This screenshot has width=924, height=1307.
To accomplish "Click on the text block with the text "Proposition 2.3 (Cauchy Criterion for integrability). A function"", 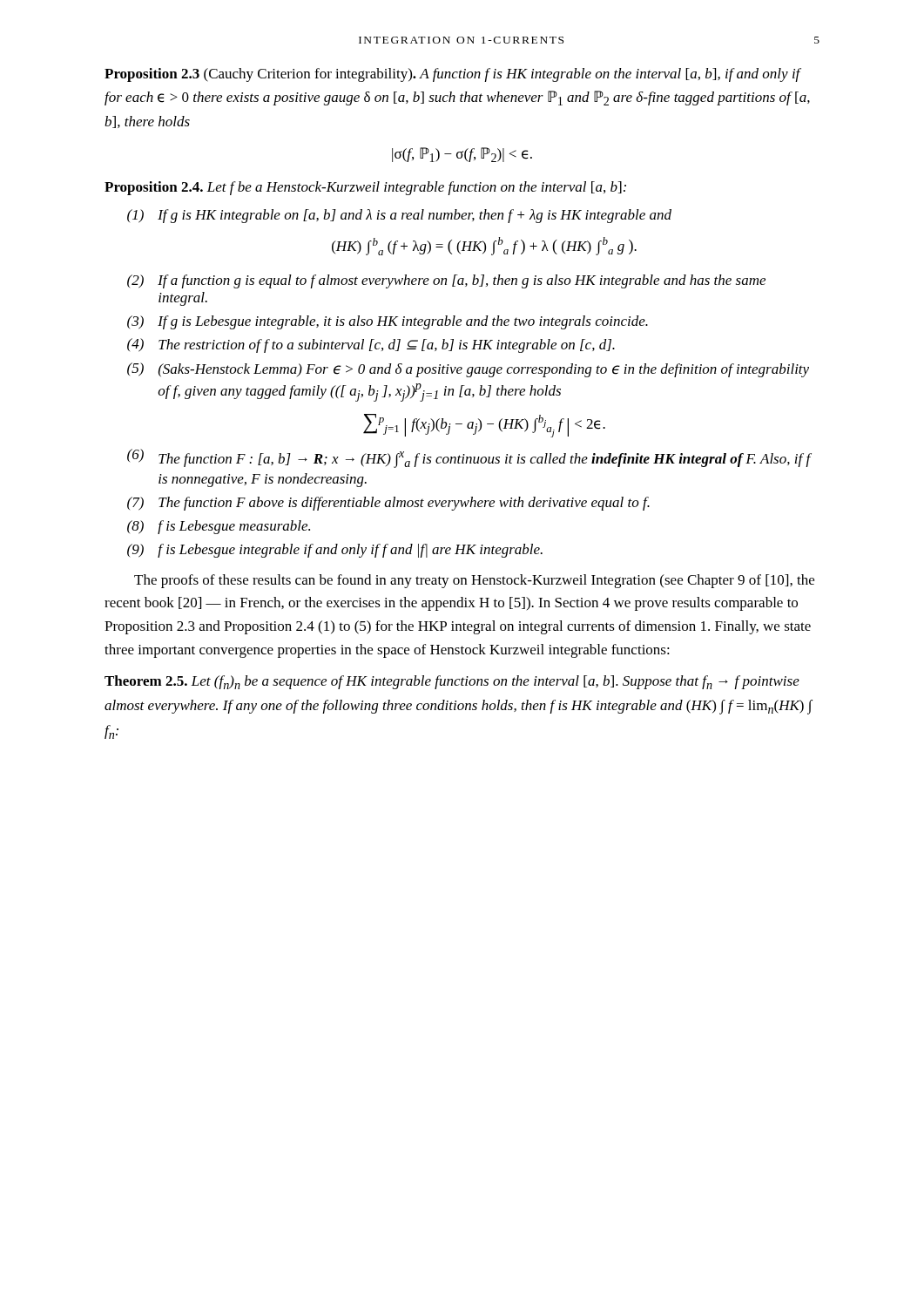I will pyautogui.click(x=457, y=98).
